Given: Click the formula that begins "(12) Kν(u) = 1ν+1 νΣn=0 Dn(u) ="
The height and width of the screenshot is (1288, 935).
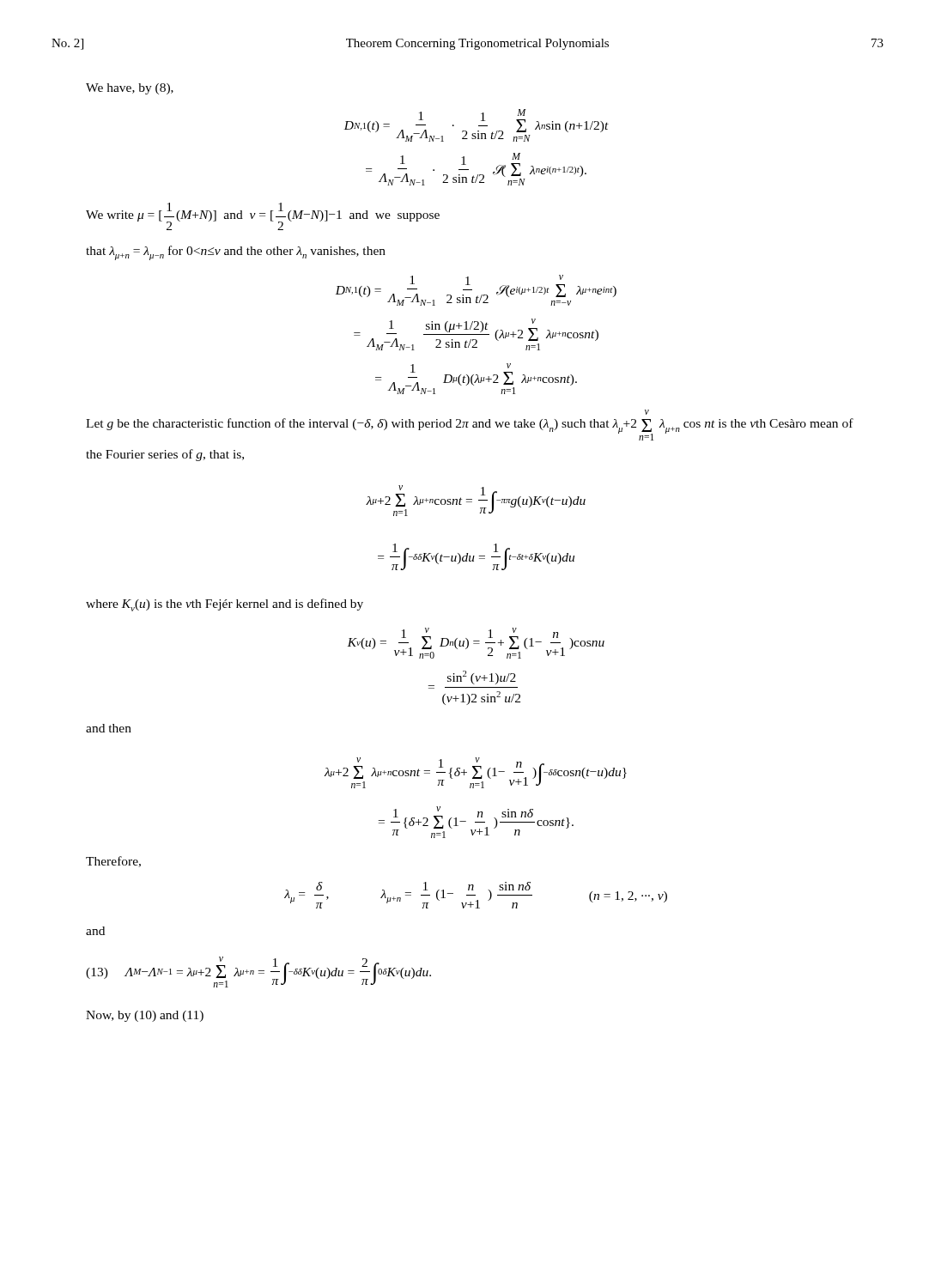Looking at the screenshot, I should click(476, 666).
